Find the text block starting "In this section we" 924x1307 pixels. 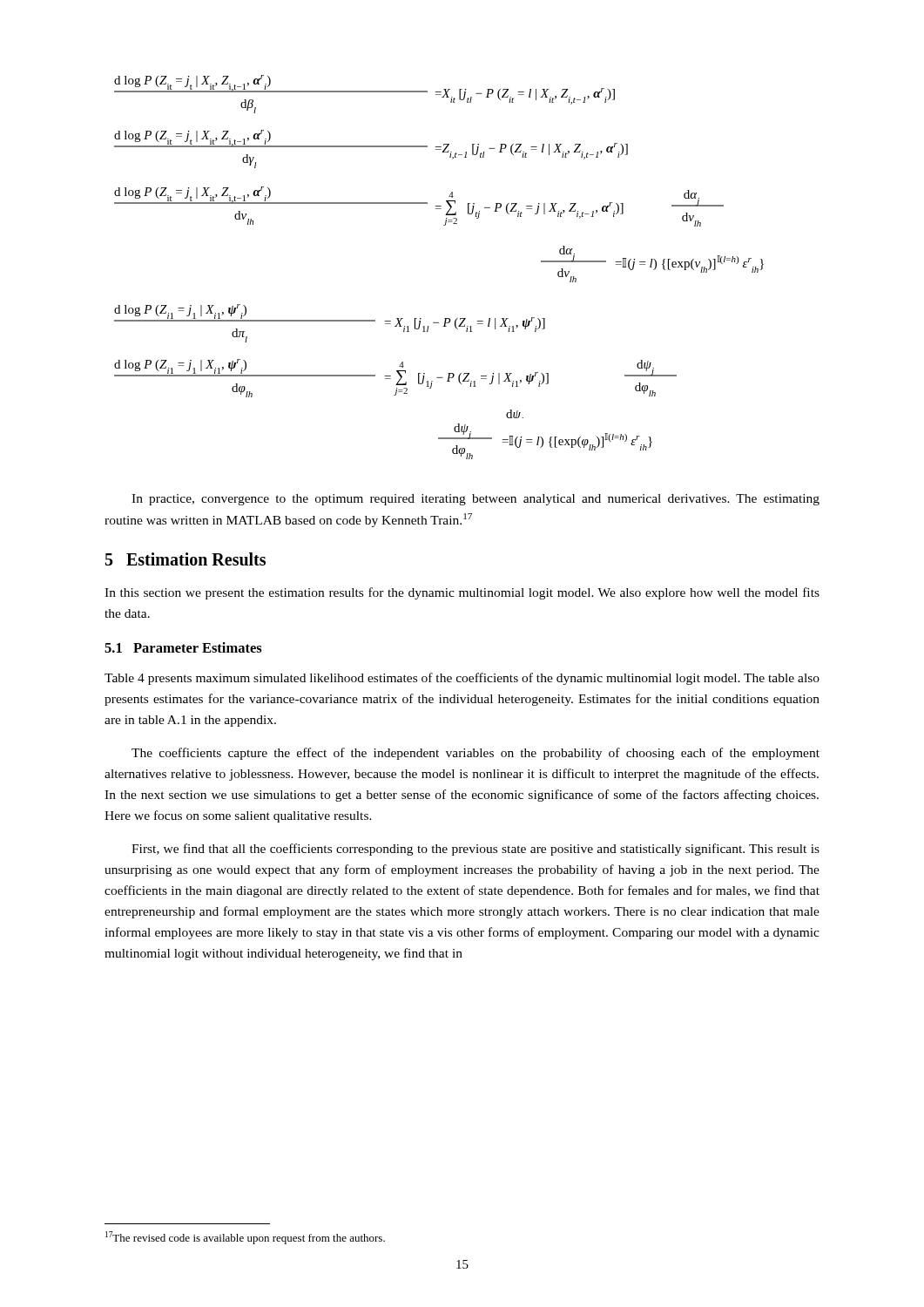click(462, 603)
